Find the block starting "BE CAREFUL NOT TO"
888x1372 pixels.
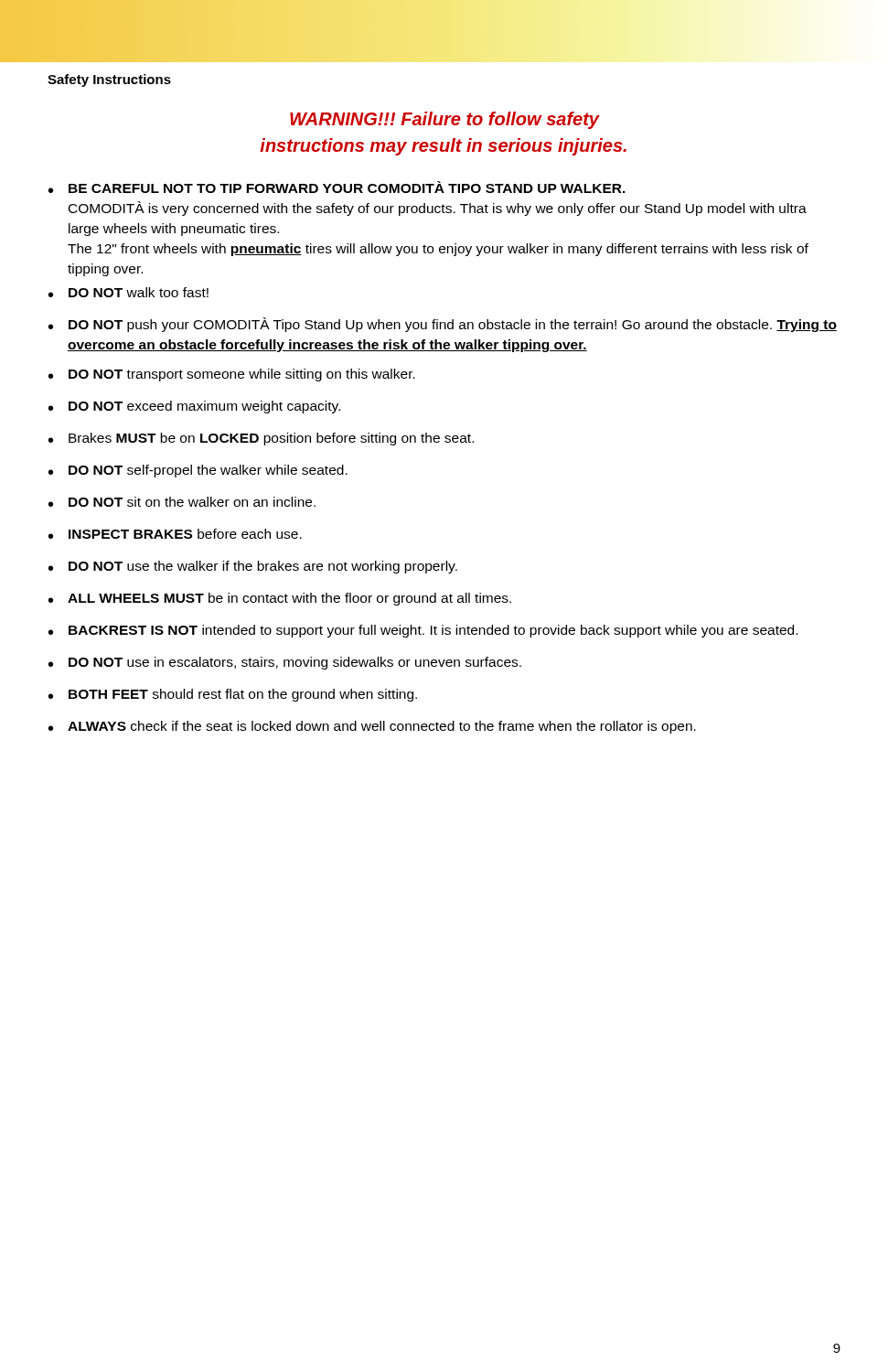pos(347,187)
